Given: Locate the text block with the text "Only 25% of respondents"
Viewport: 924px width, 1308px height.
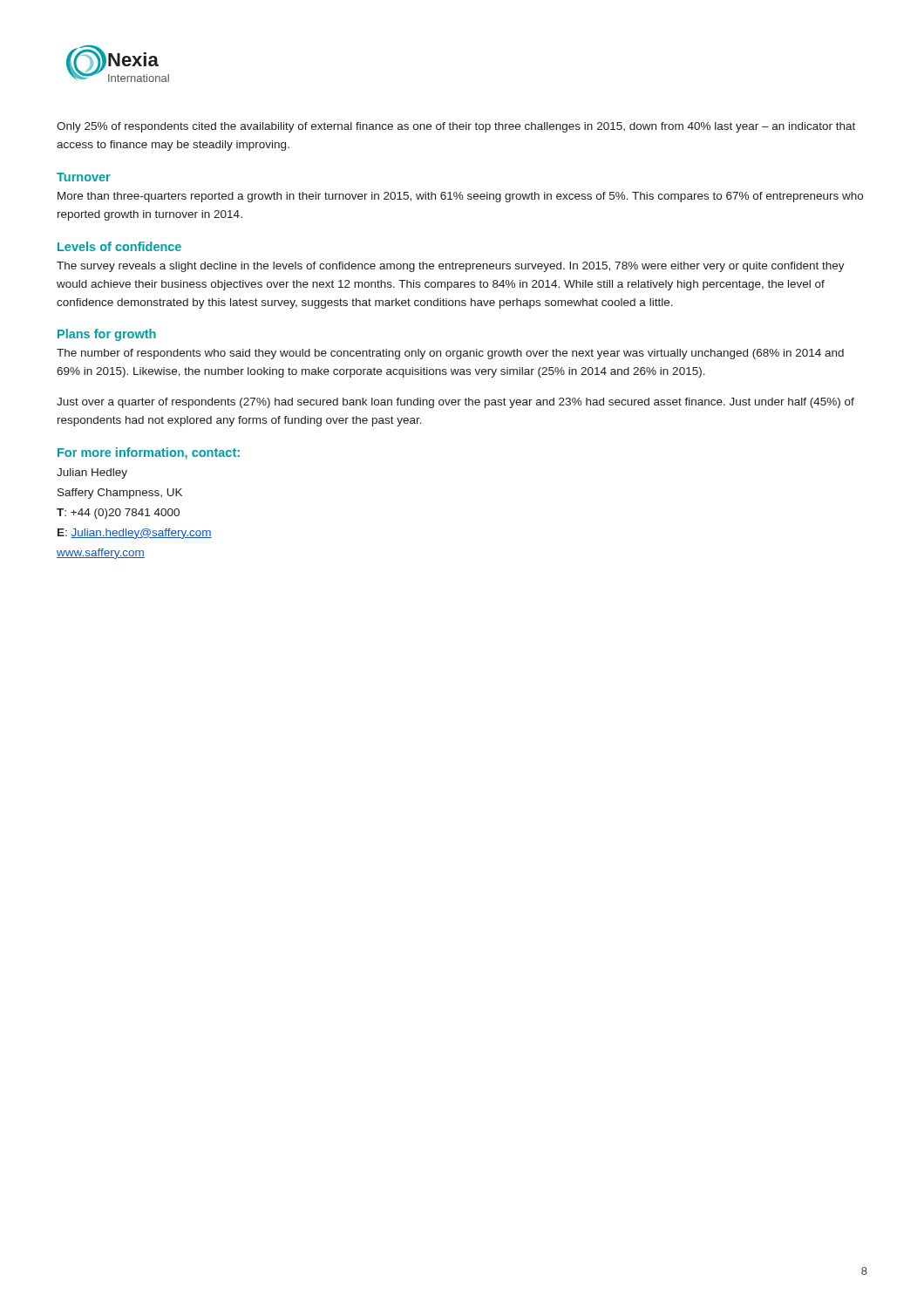Looking at the screenshot, I should (x=456, y=135).
